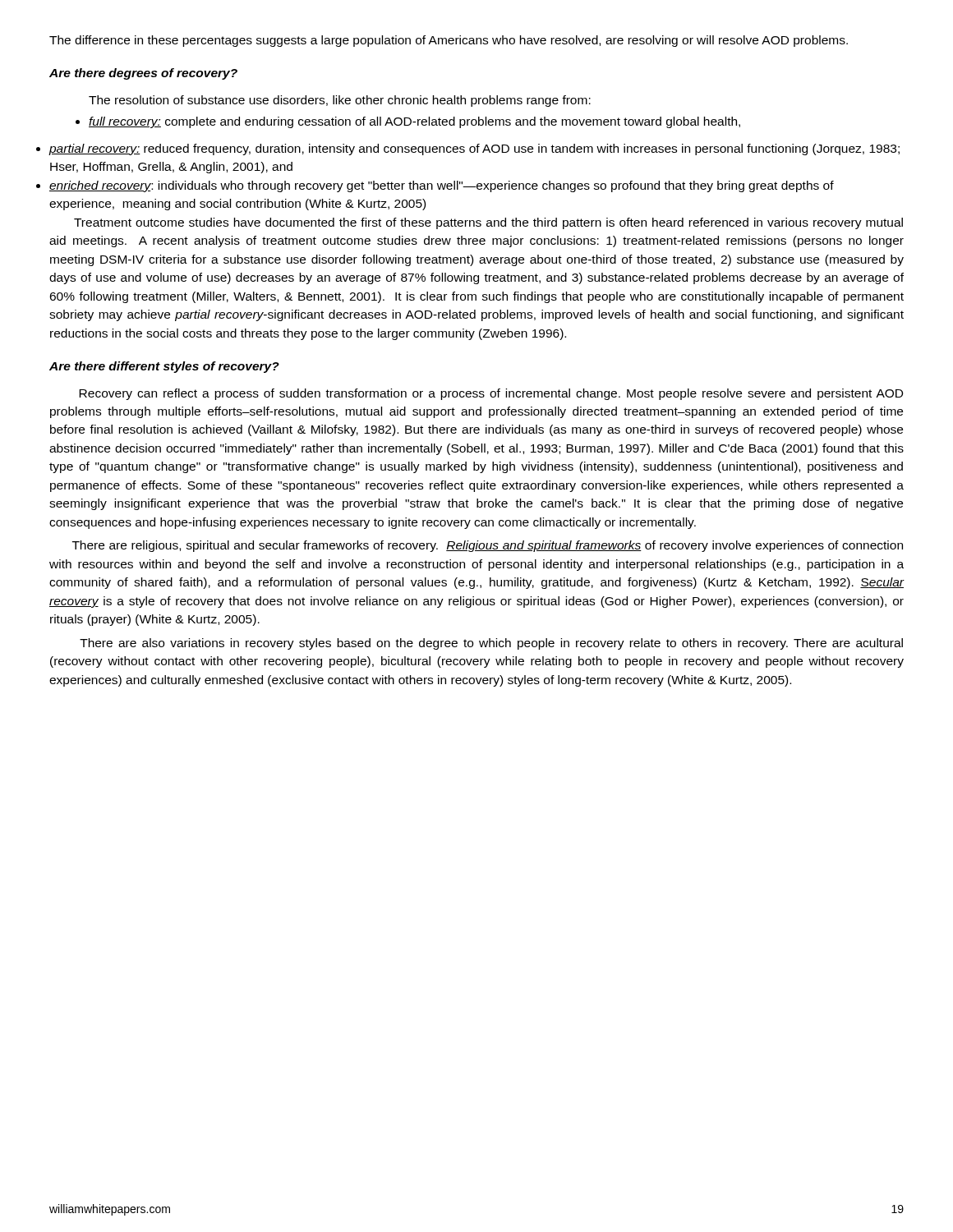Point to the text block starting "full recovery: complete and enduring cessation of all"

point(496,122)
